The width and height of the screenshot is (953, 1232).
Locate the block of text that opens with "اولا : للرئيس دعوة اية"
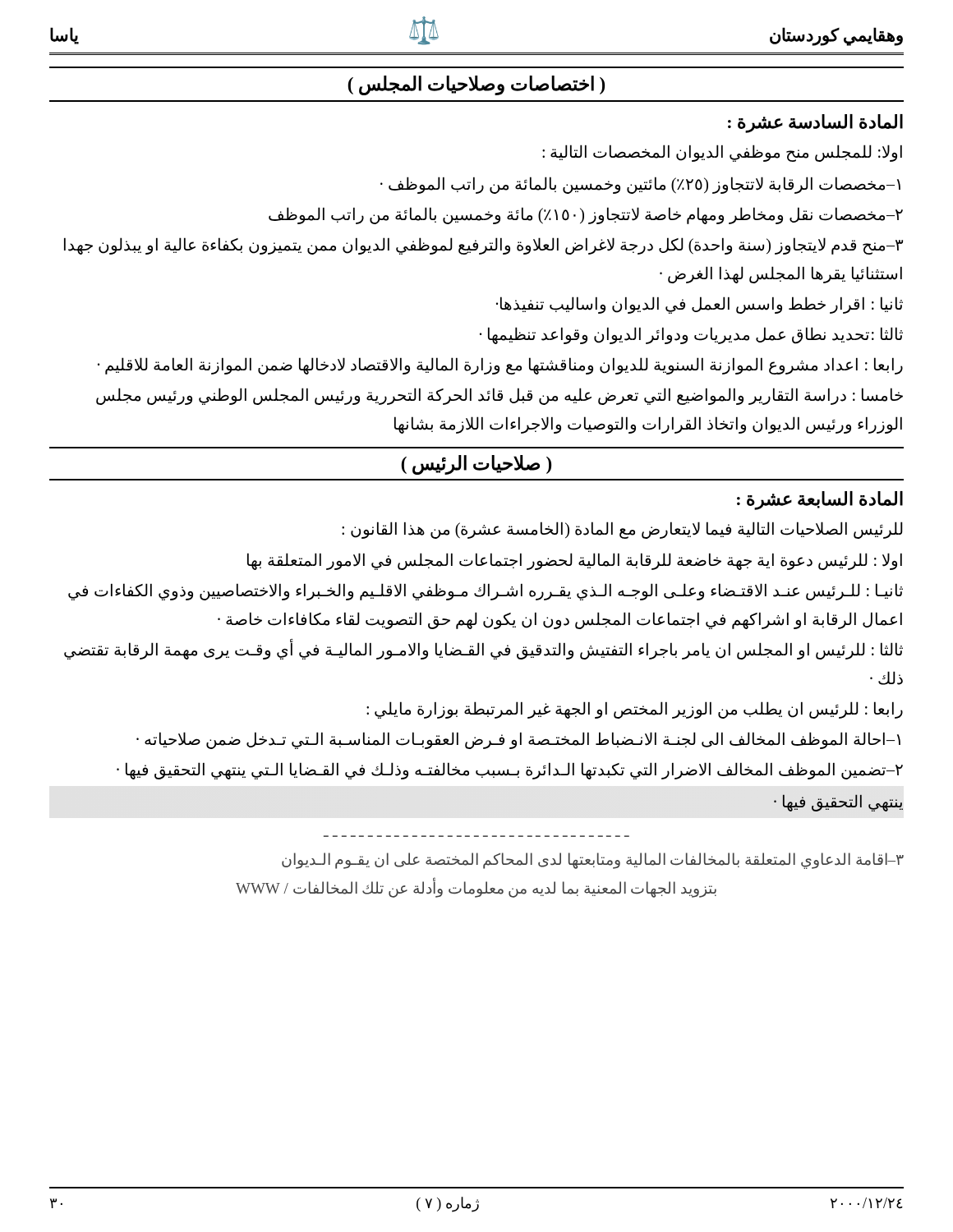pos(575,560)
